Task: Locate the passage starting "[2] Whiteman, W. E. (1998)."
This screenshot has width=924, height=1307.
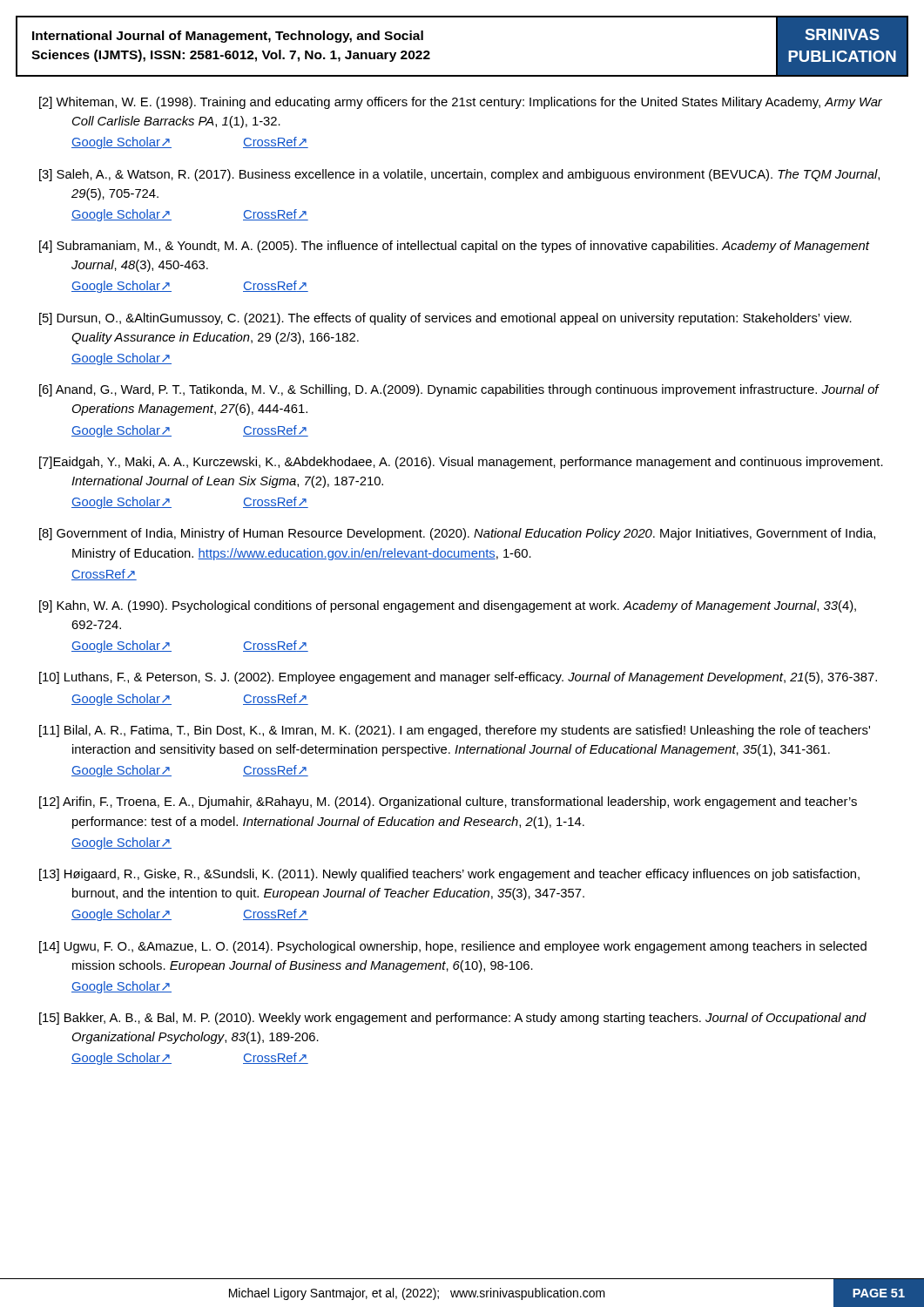Action: click(x=461, y=103)
